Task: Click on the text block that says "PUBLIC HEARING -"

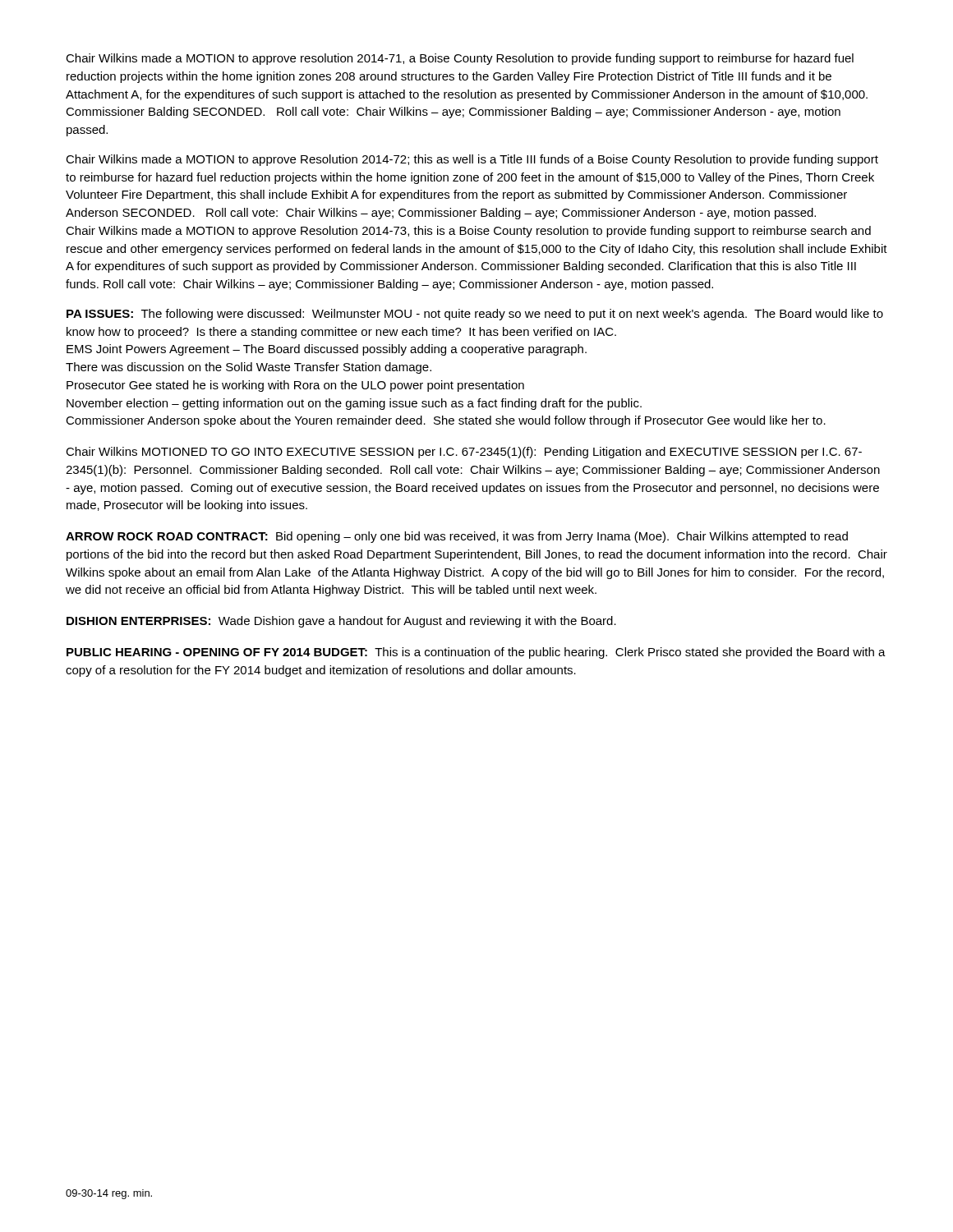Action: (x=475, y=660)
